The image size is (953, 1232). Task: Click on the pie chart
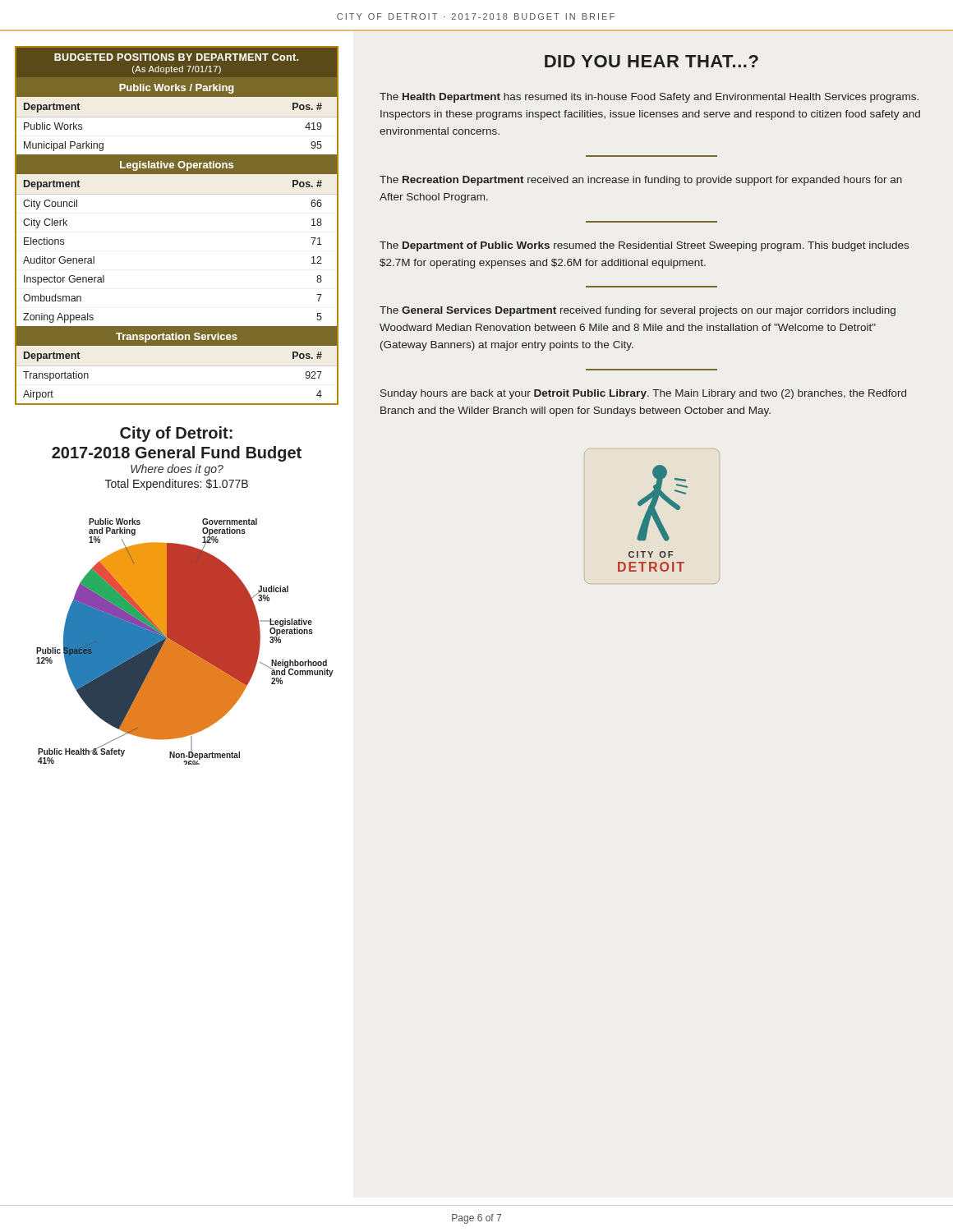coord(177,629)
